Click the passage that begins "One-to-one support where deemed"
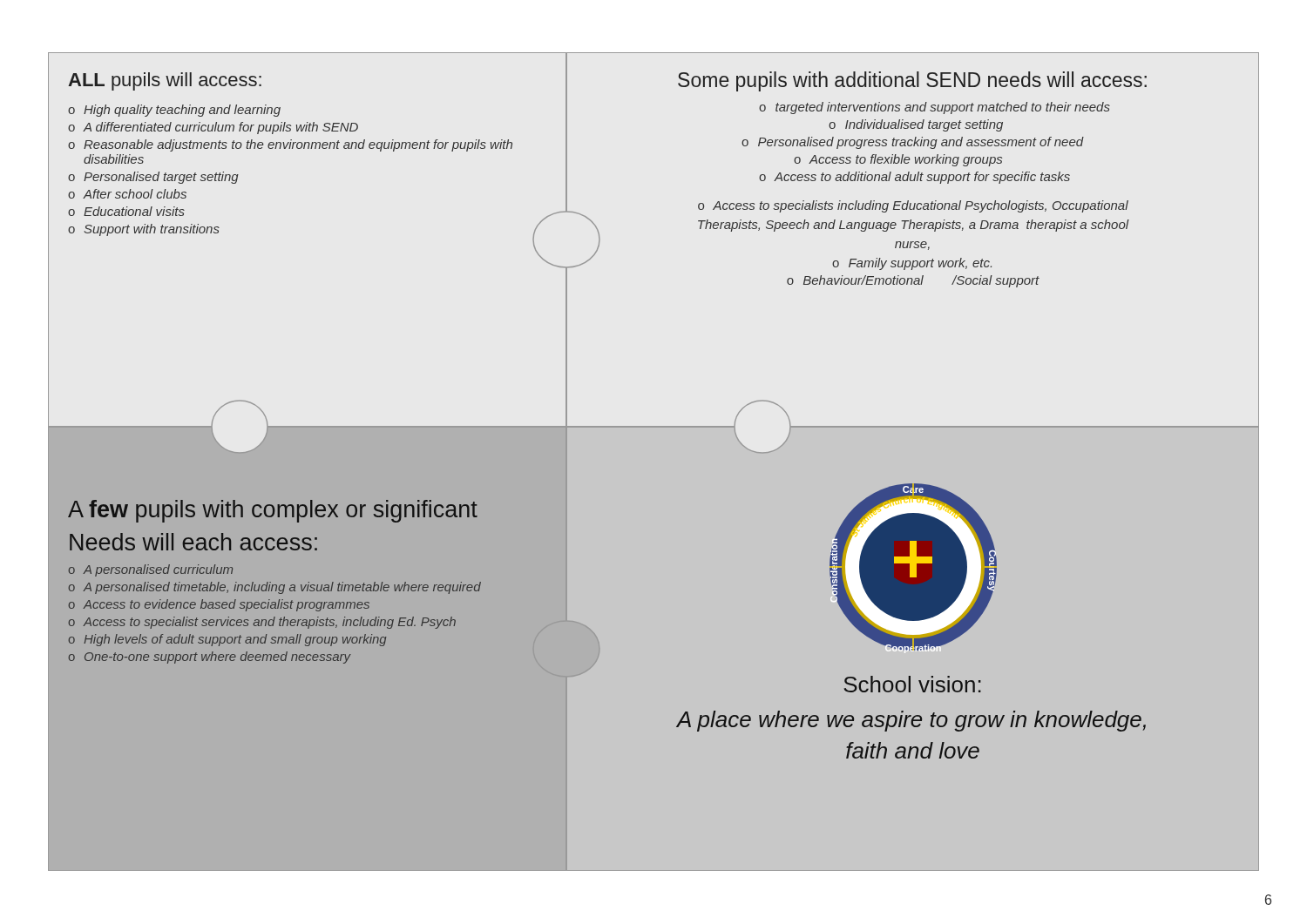The height and width of the screenshot is (924, 1307). pos(217,656)
